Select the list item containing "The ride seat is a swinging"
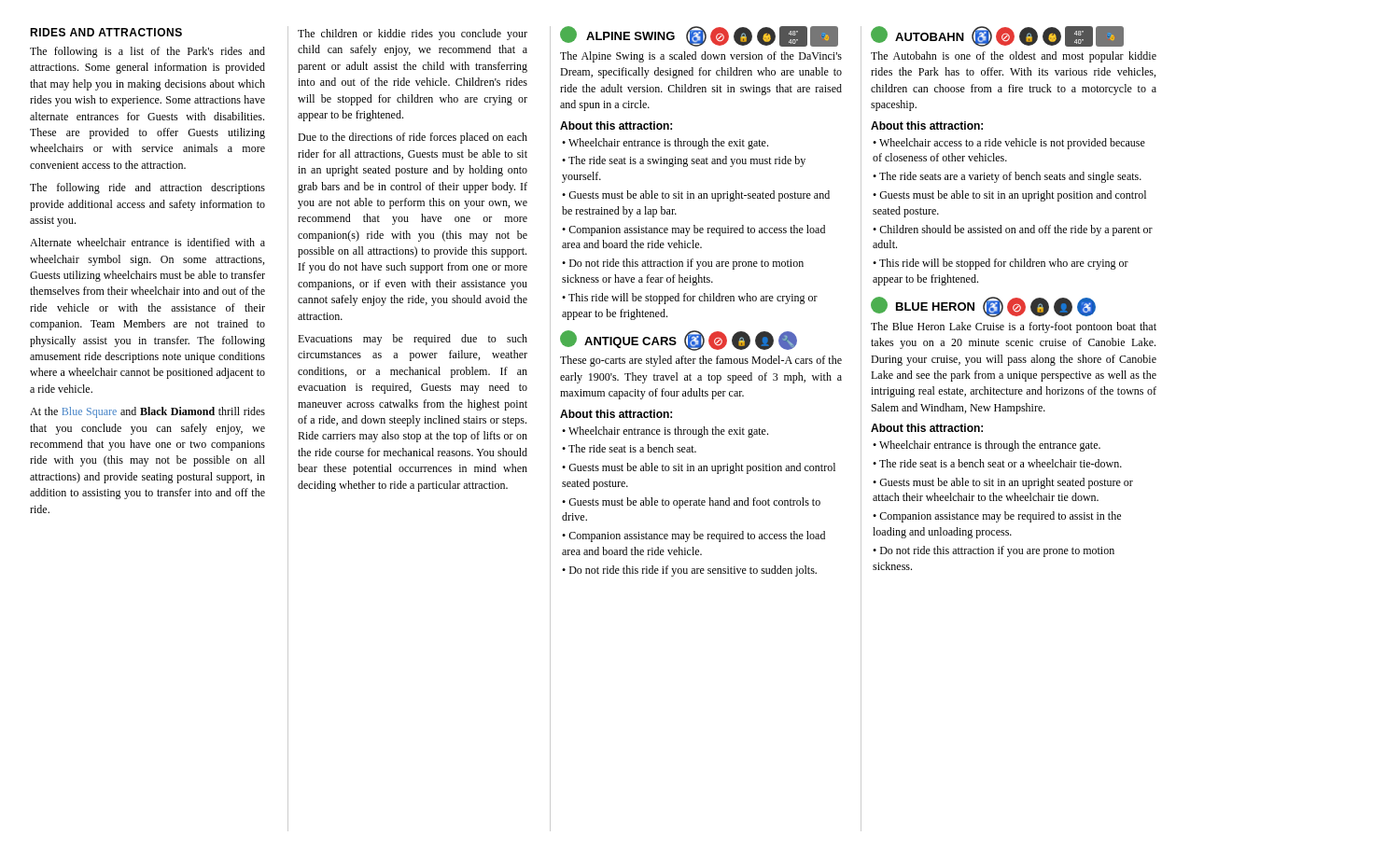Viewport: 1400px width, 850px height. 684,169
